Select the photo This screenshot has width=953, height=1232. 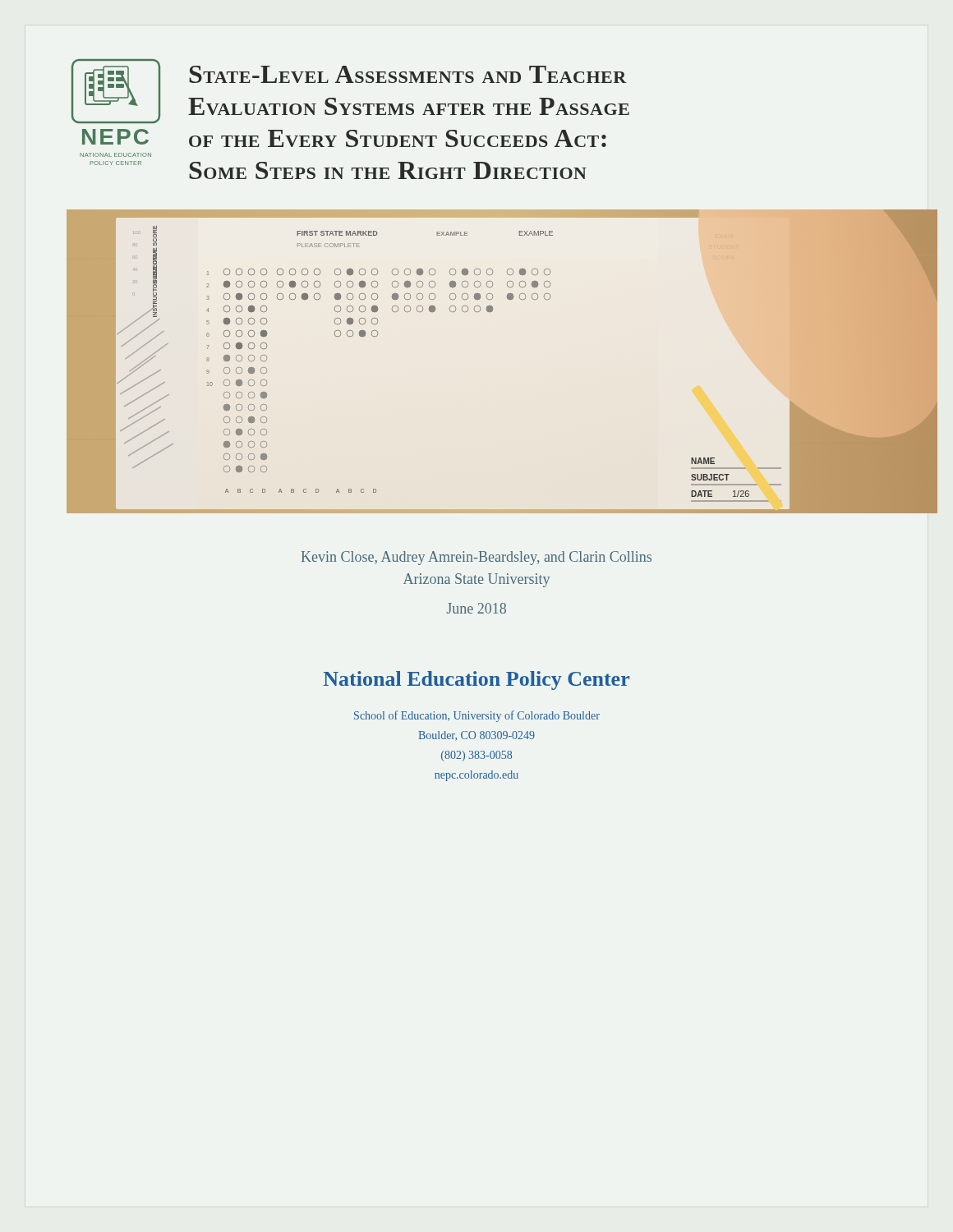(x=476, y=363)
